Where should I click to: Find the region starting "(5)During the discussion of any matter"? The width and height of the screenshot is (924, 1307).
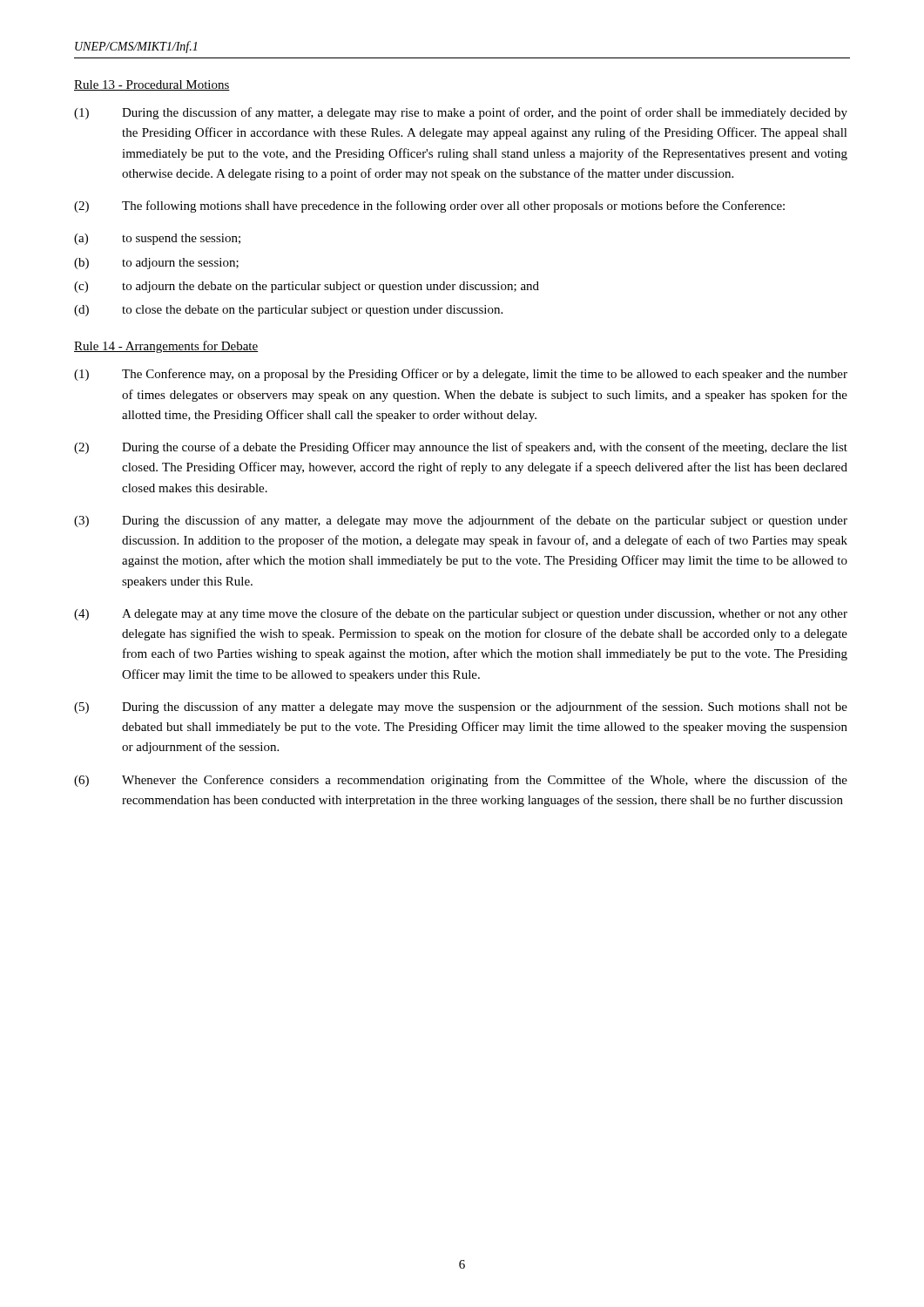[461, 727]
